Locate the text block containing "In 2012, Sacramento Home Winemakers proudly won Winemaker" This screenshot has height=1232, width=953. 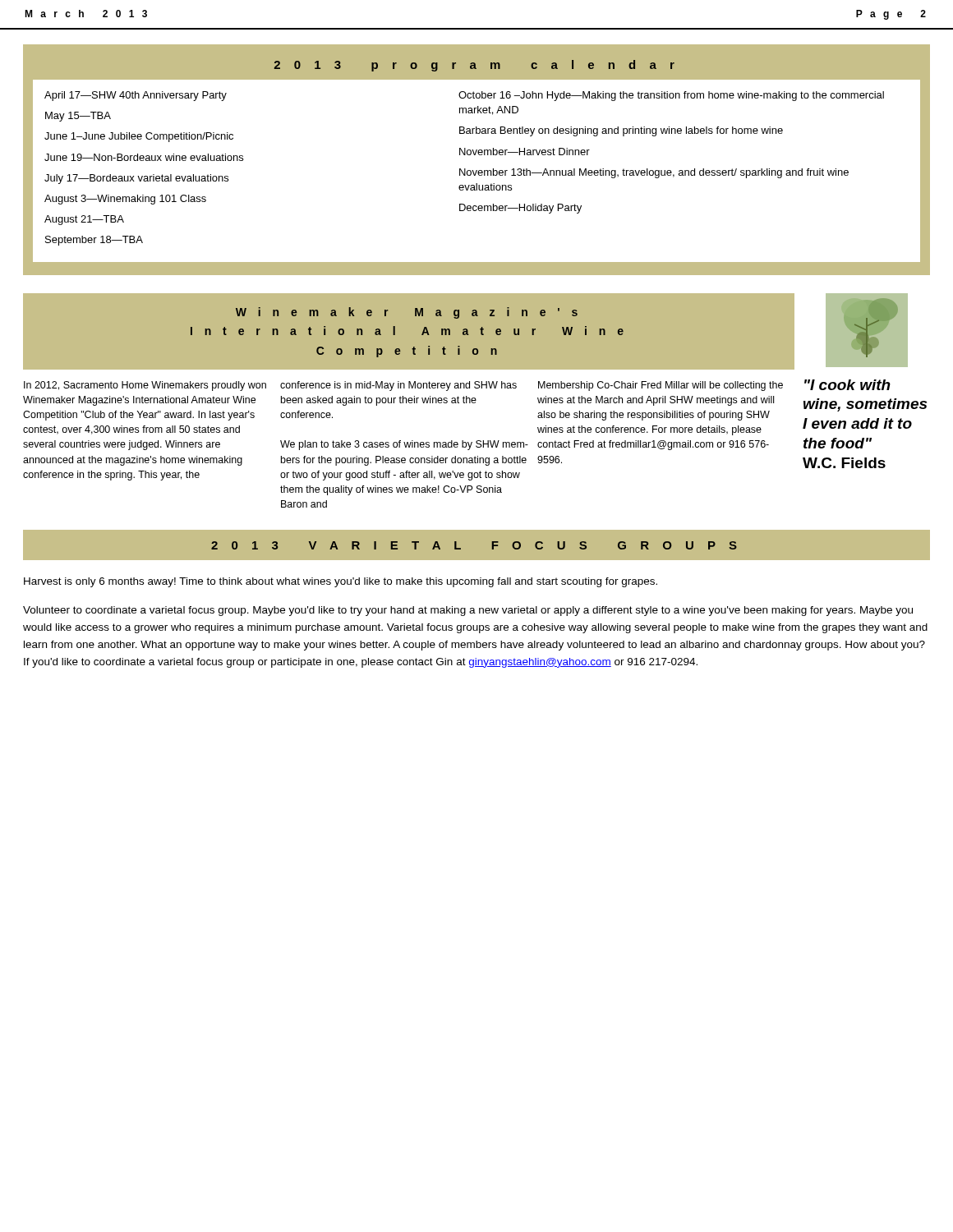click(x=145, y=430)
